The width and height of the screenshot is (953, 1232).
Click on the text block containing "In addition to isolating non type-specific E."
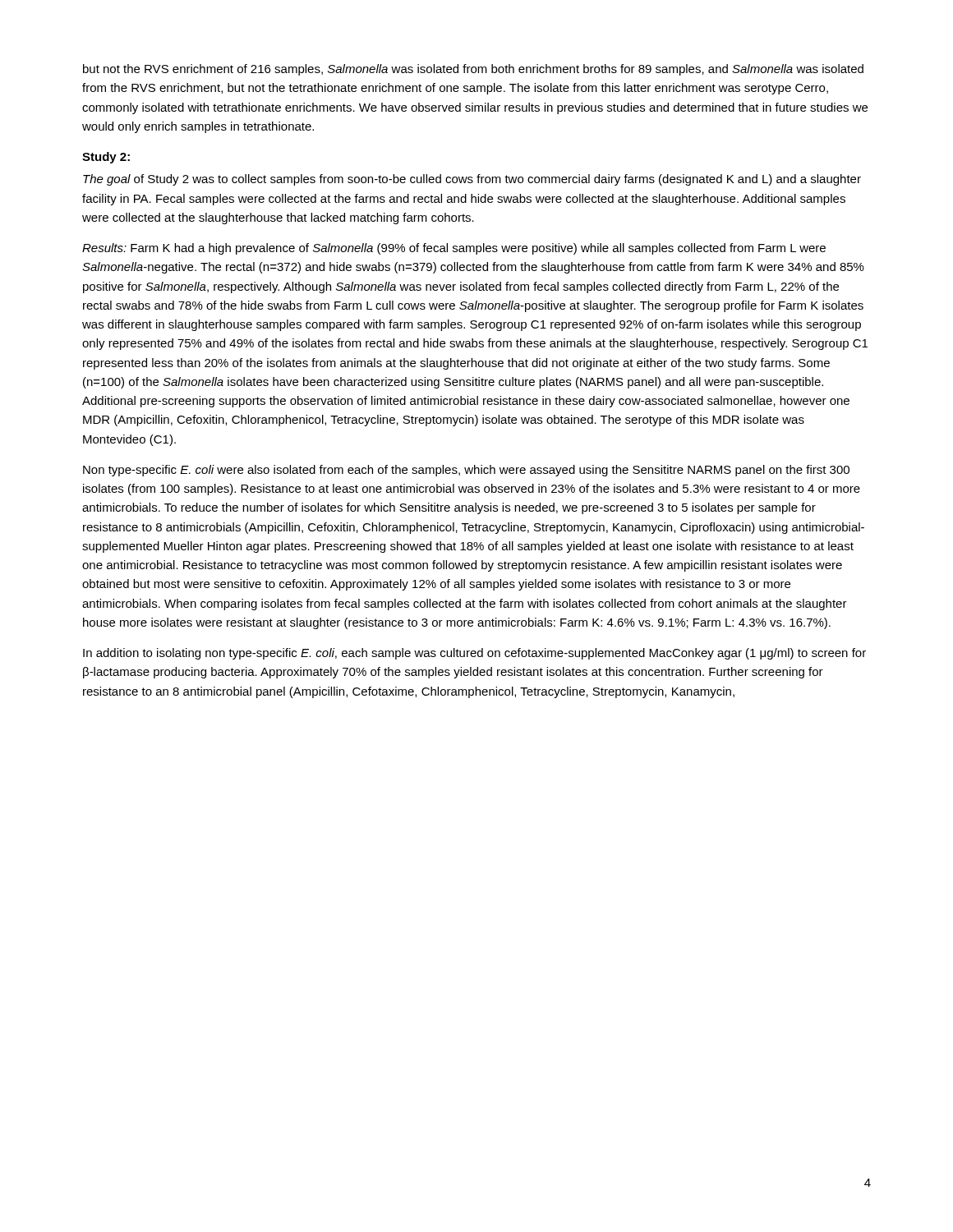(x=476, y=672)
